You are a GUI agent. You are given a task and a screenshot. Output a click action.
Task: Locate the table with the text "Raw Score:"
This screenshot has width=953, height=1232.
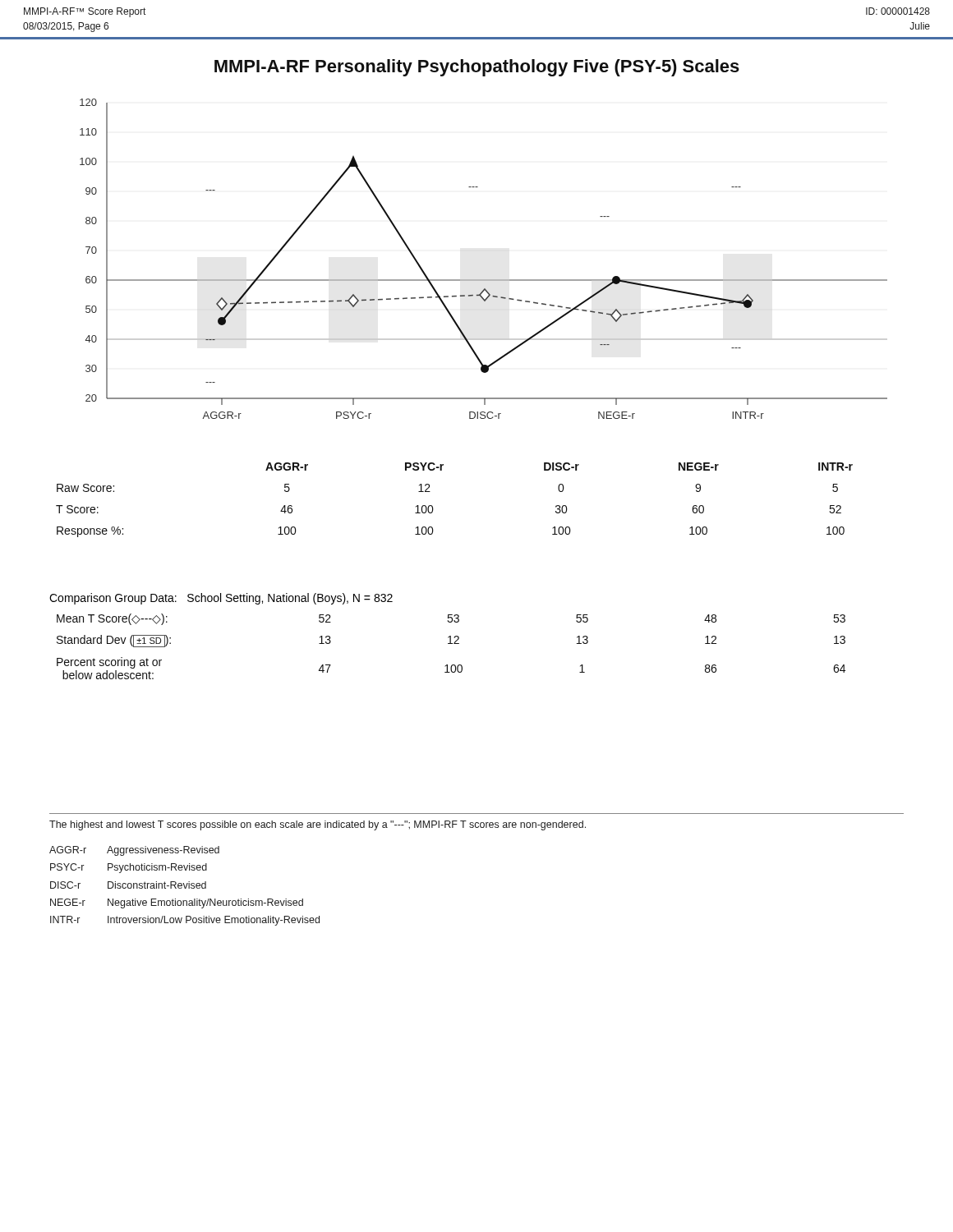pyautogui.click(x=476, y=499)
